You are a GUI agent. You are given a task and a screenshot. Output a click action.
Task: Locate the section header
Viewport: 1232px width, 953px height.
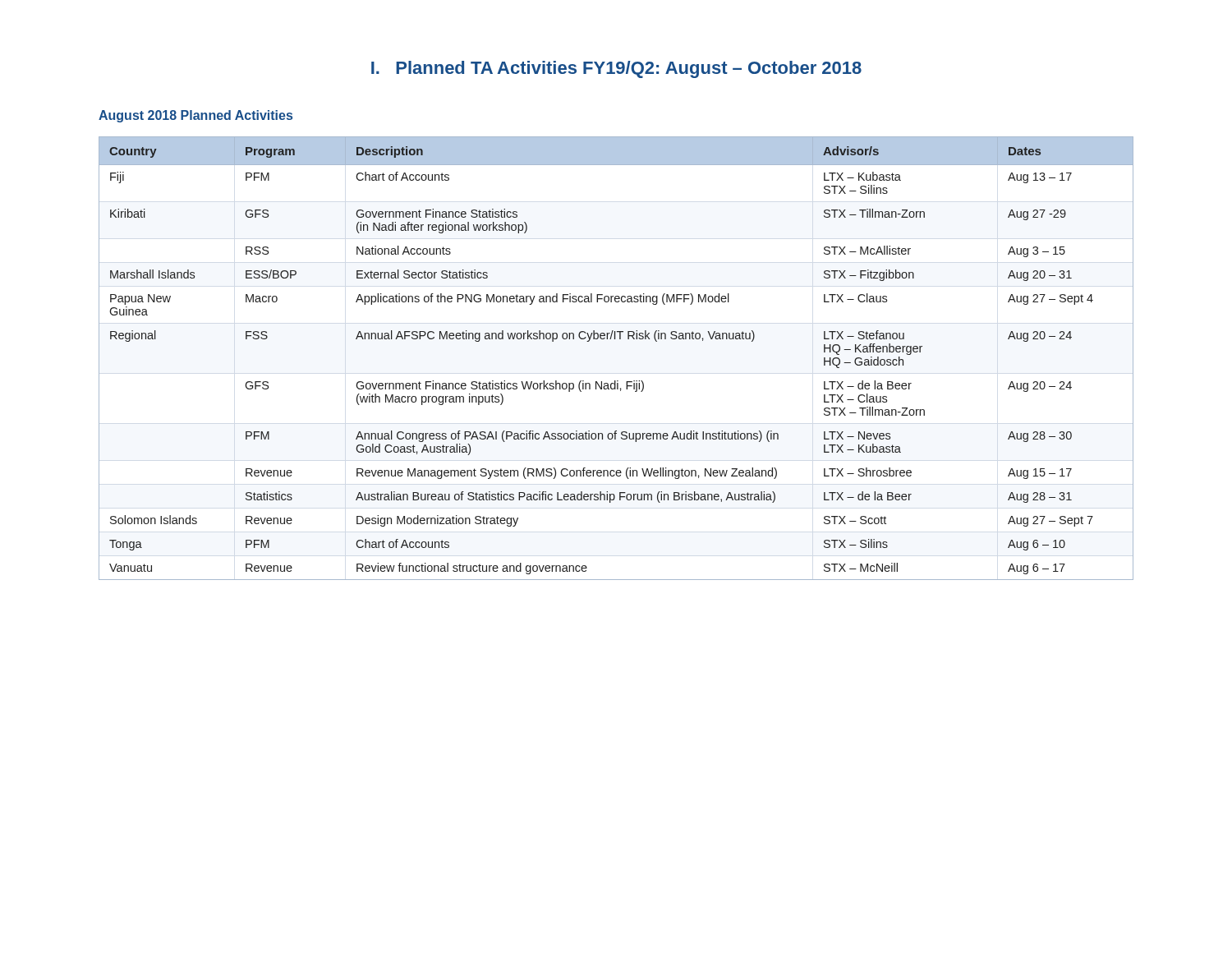(x=196, y=115)
